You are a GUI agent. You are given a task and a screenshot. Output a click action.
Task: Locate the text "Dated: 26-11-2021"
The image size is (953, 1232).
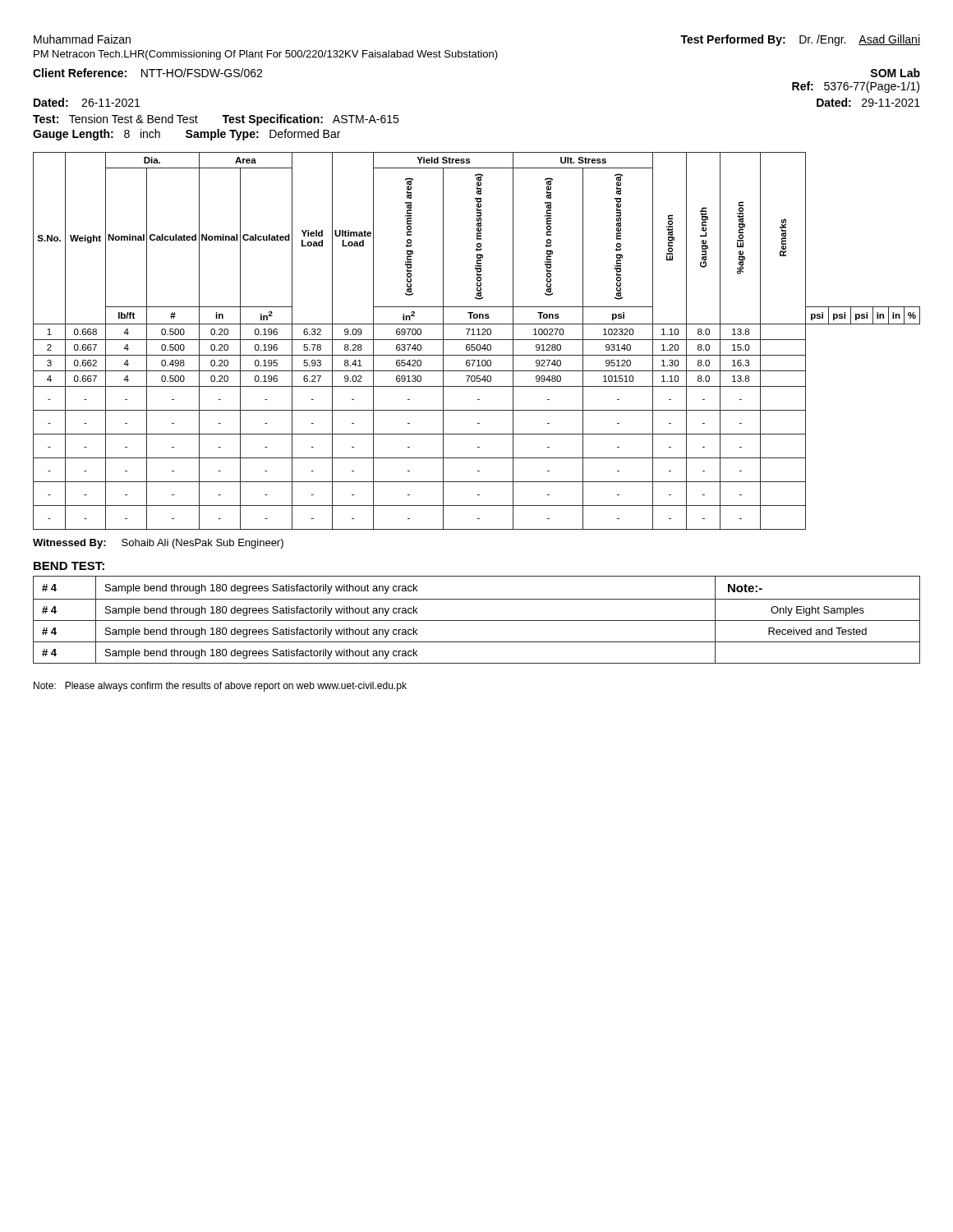pyautogui.click(x=87, y=103)
